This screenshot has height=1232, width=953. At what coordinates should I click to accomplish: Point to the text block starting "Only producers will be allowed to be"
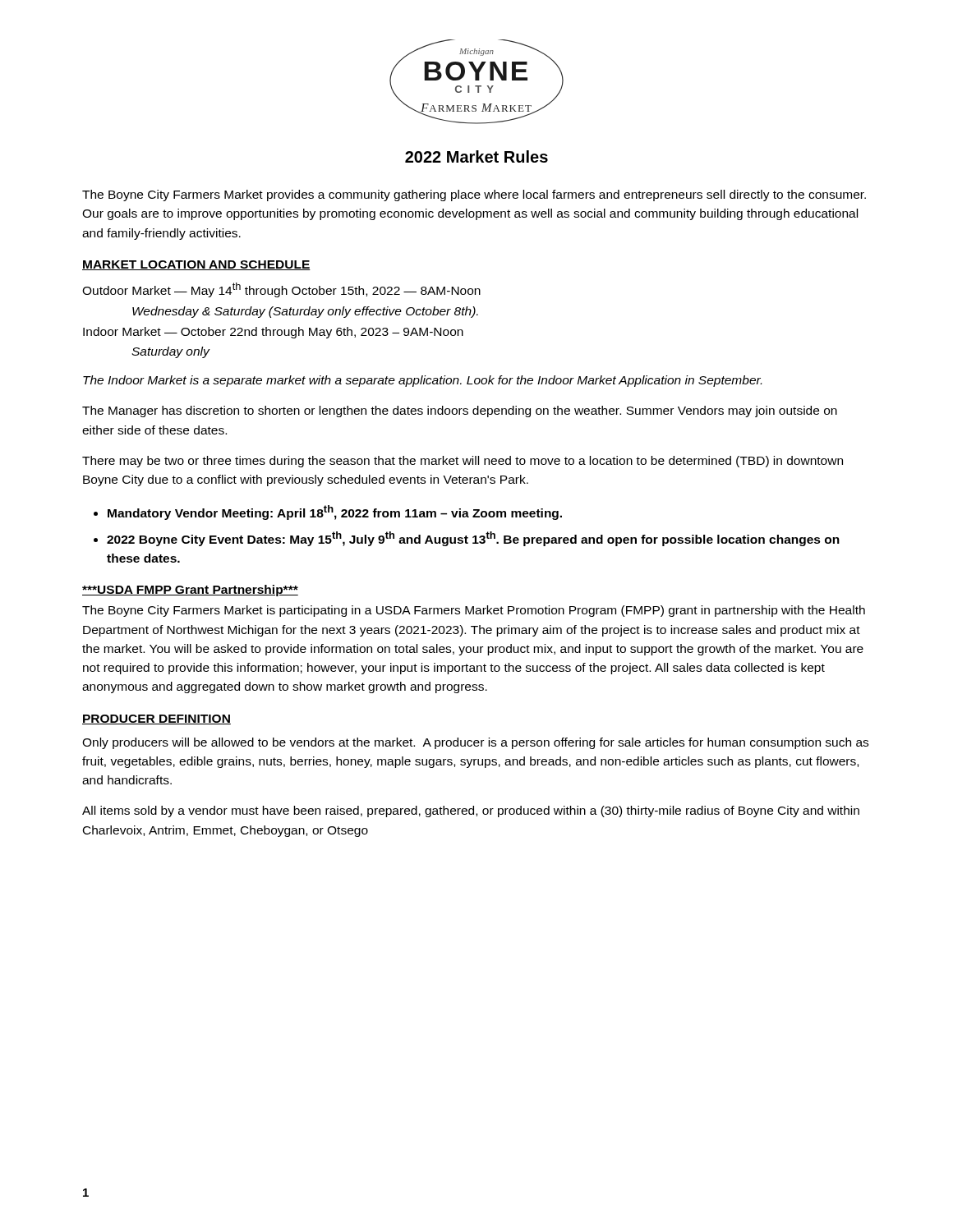click(476, 761)
